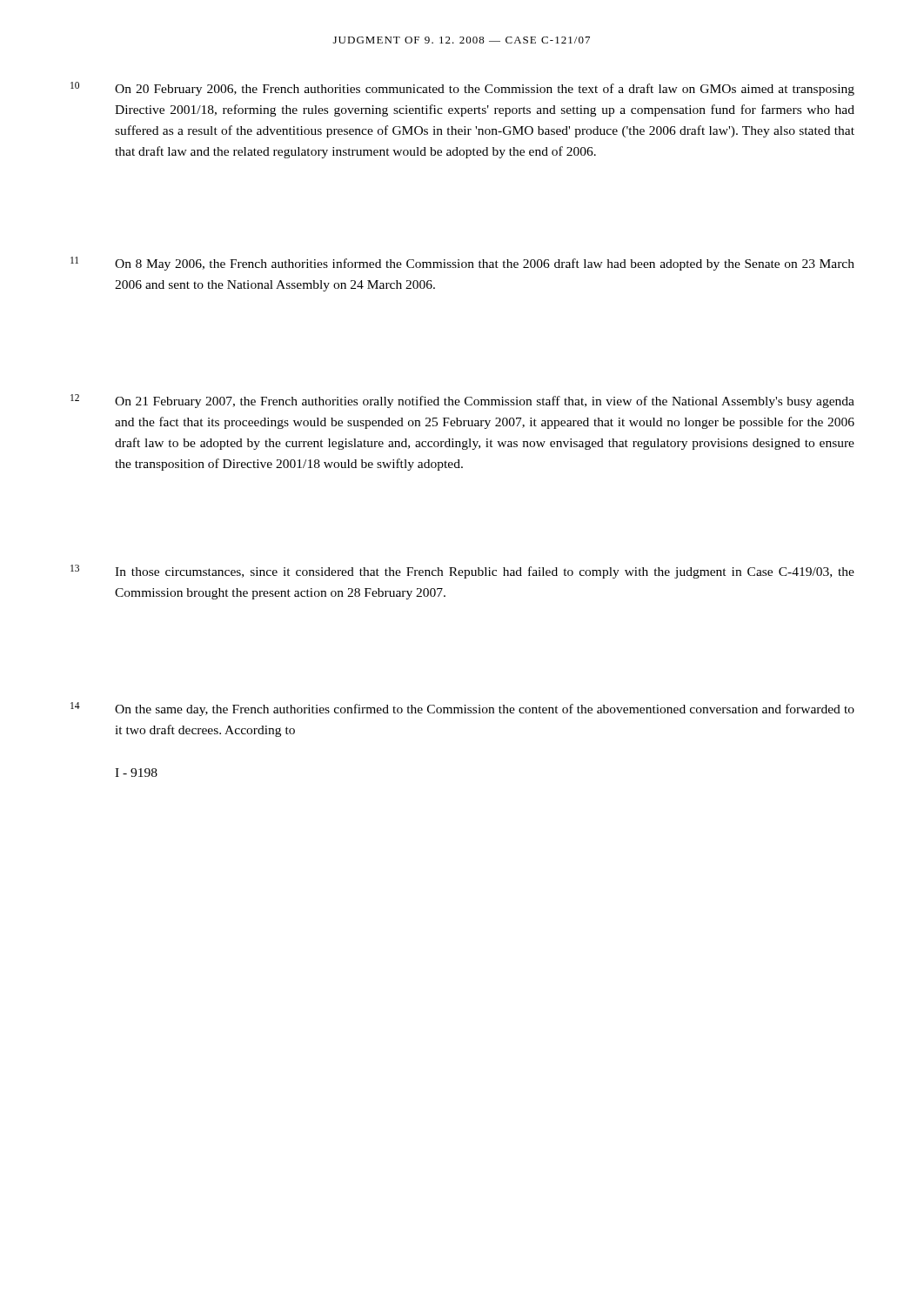Where is the passage that starts "14 On the same day,"?
This screenshot has height=1305, width=924.
point(462,720)
